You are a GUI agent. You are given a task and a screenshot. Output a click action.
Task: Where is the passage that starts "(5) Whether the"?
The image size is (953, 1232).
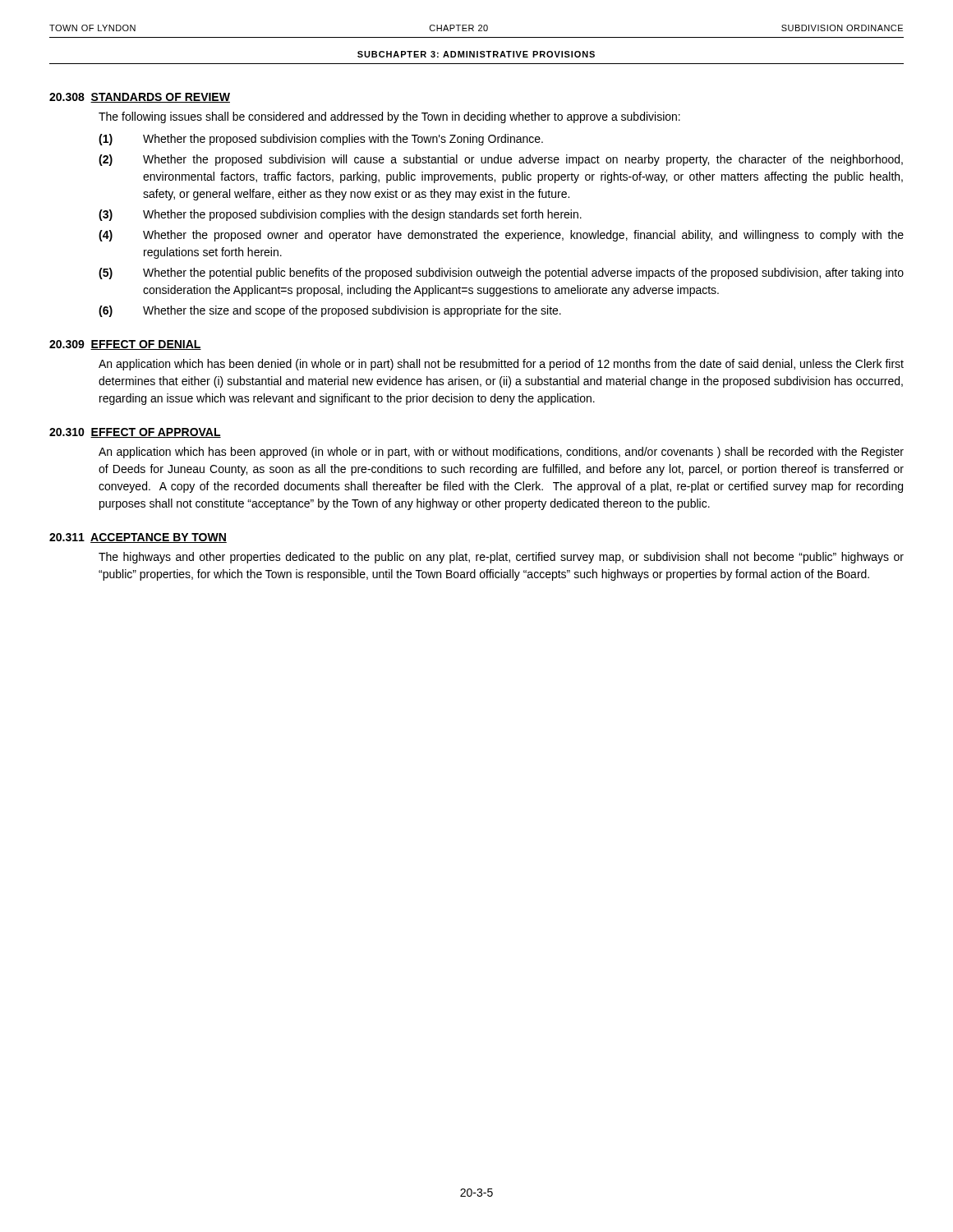pos(501,282)
